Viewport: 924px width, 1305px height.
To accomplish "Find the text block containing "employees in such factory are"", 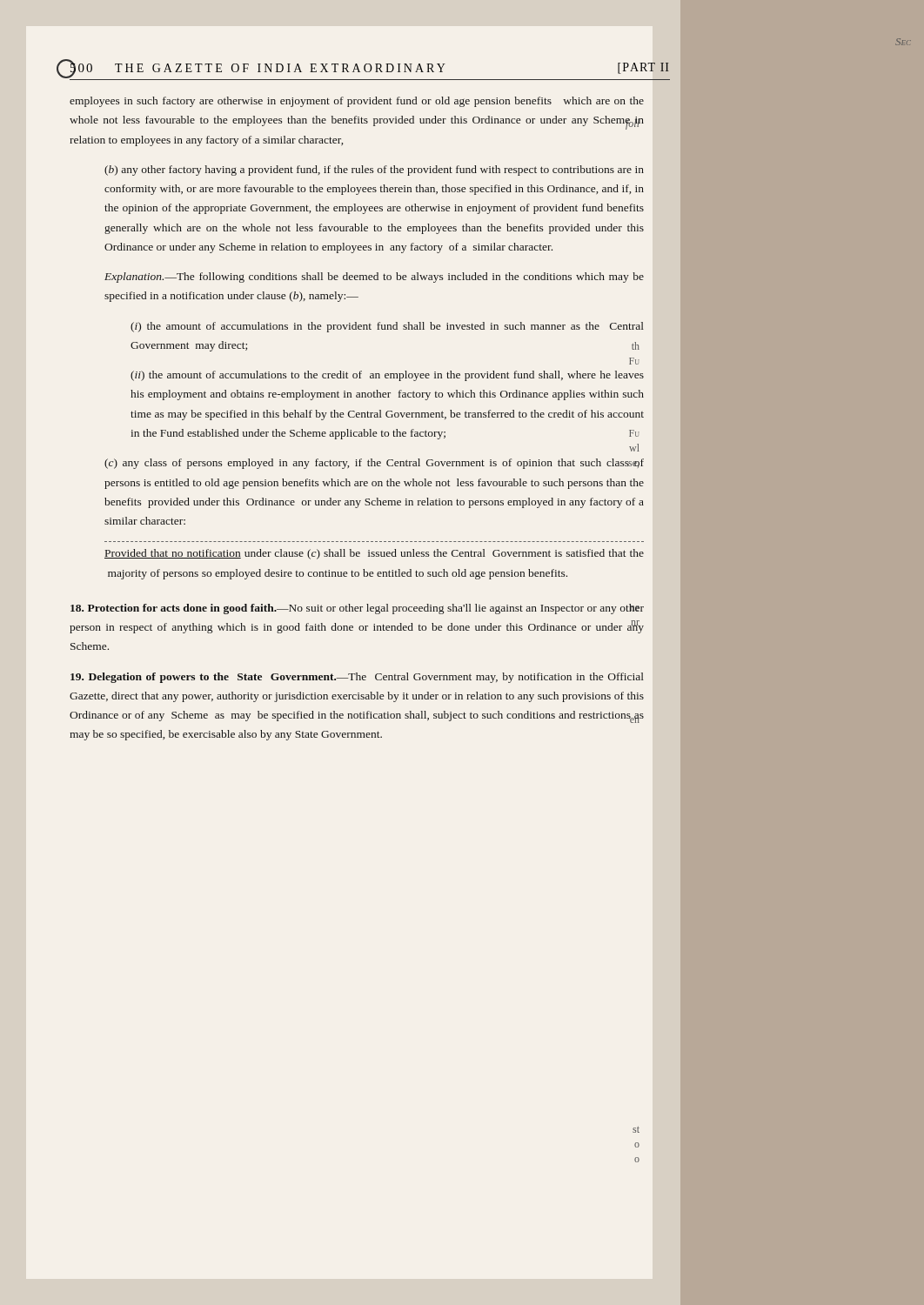I will click(357, 120).
